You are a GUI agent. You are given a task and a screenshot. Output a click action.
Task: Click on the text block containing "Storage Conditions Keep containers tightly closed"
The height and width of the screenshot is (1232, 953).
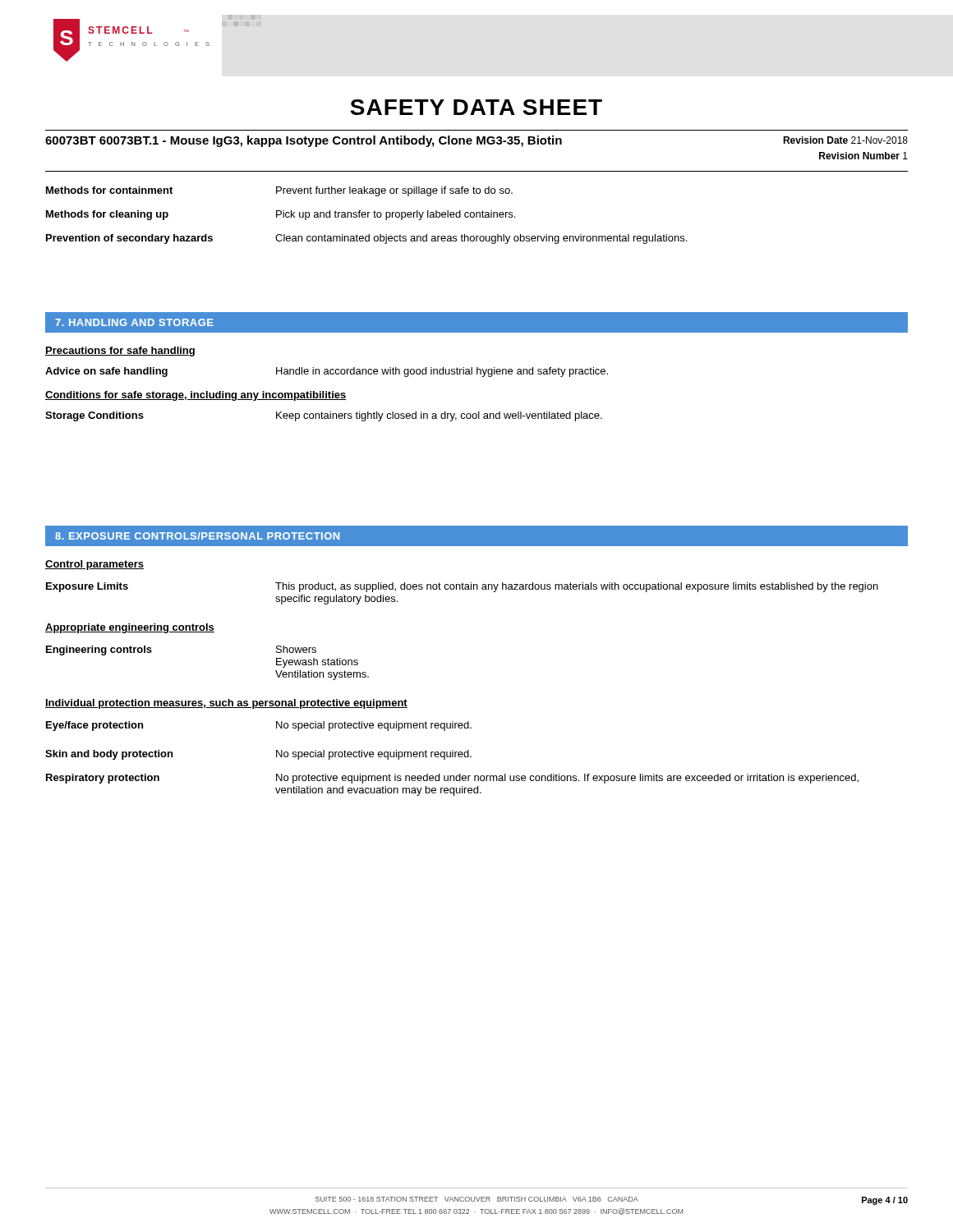(x=476, y=415)
